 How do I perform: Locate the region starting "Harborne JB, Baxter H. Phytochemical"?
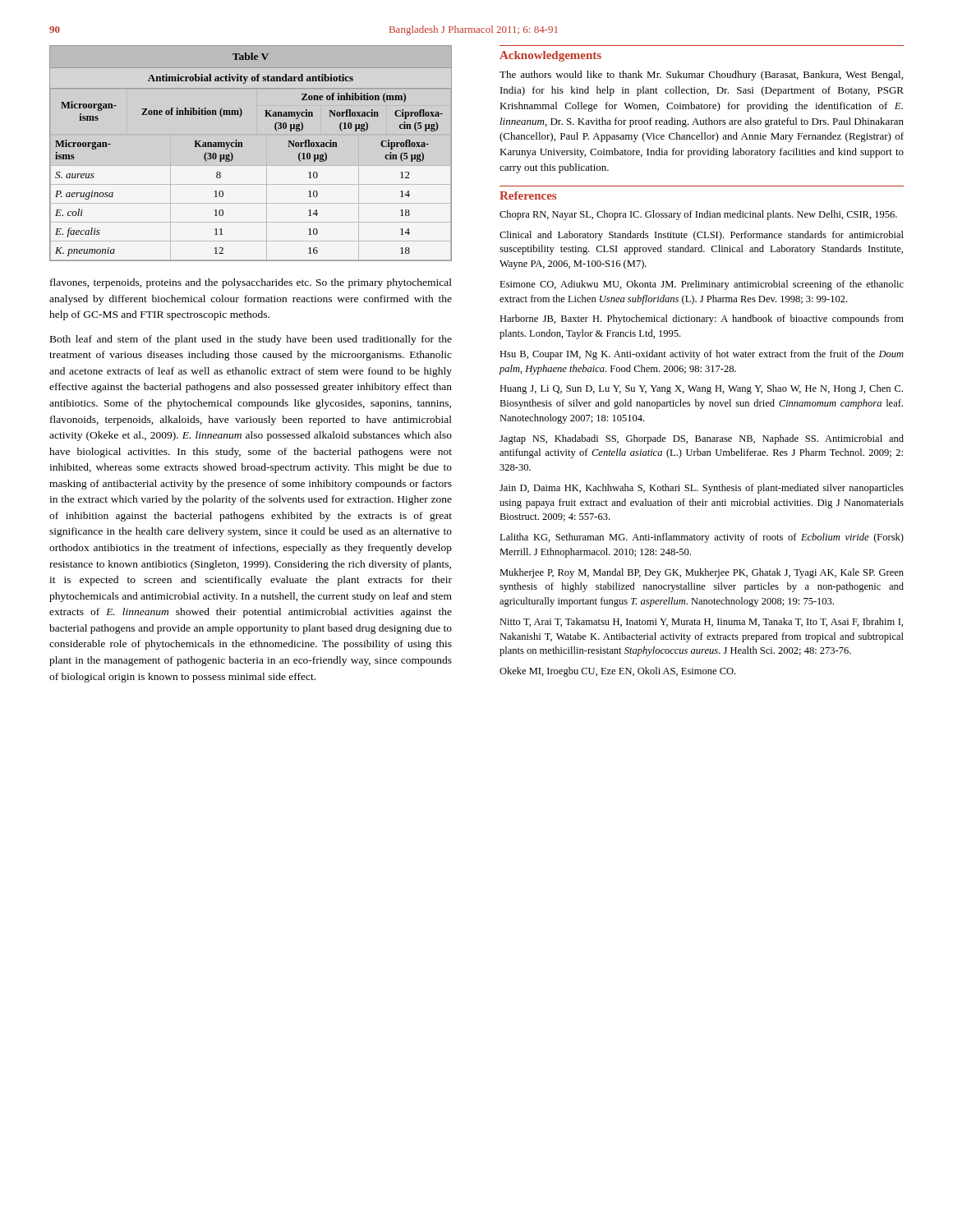(702, 326)
